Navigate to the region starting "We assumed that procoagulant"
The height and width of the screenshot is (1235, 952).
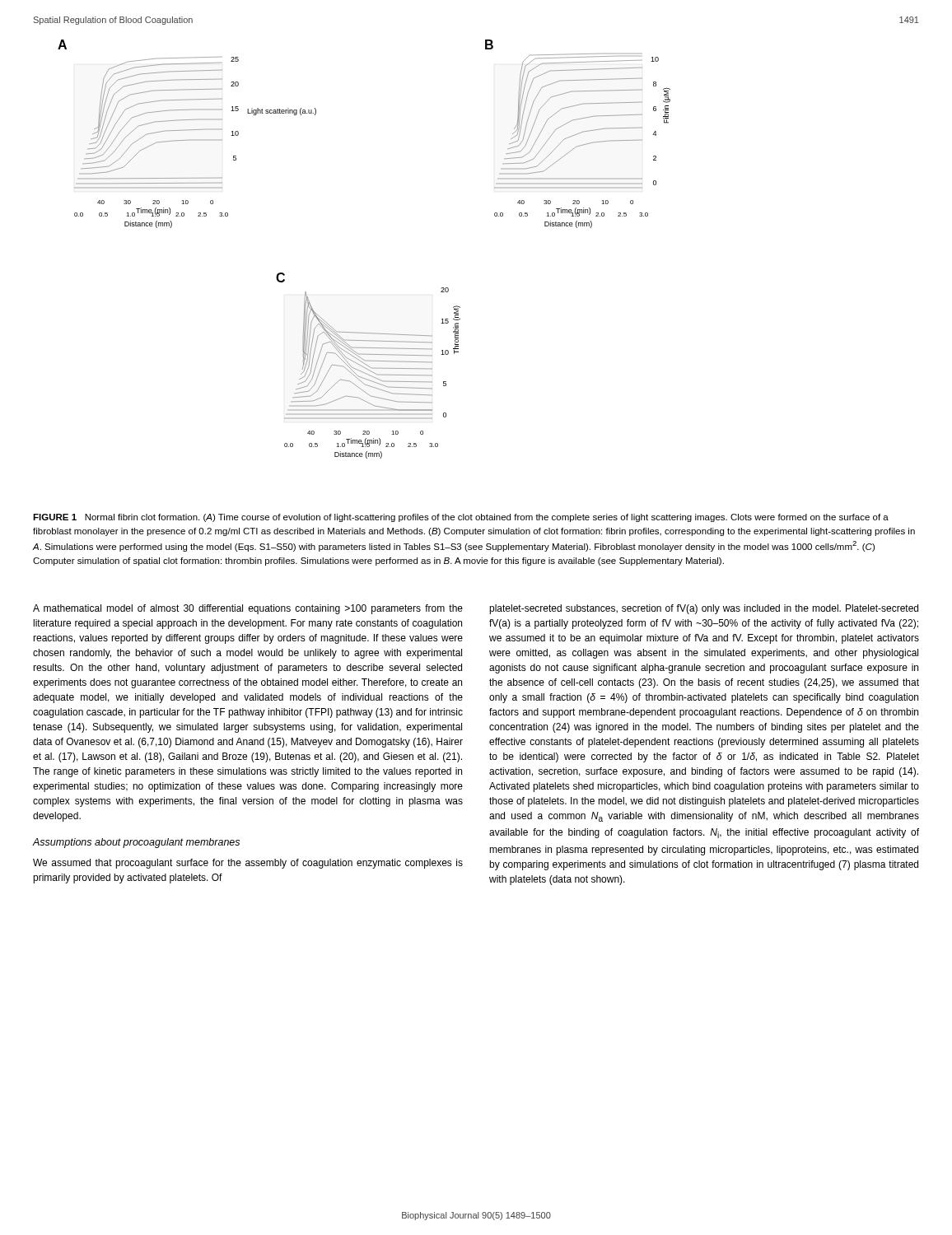(248, 870)
